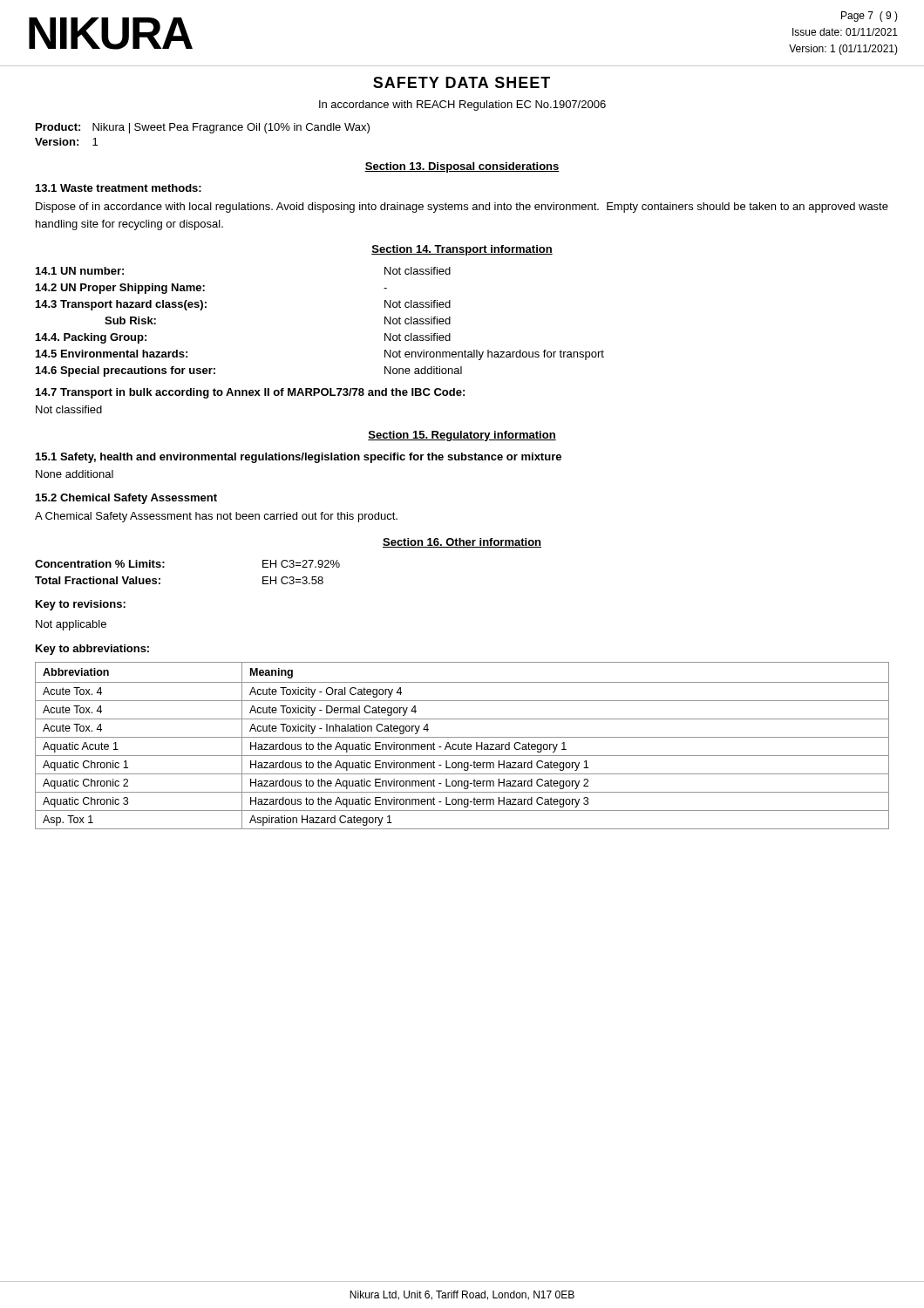Navigate to the text block starting "Dispose of in"

click(x=462, y=215)
